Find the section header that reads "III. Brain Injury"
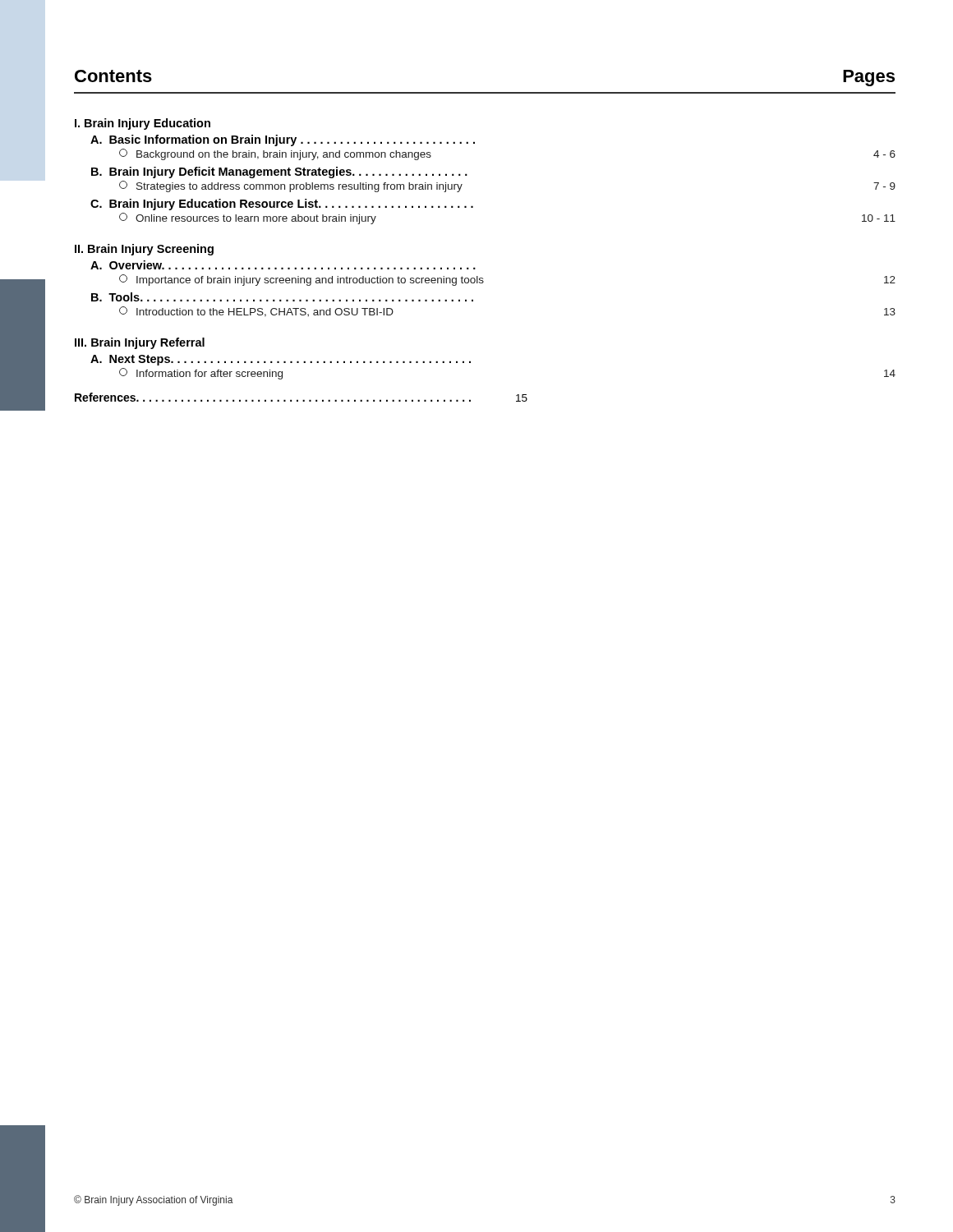The width and height of the screenshot is (953, 1232). [140, 343]
